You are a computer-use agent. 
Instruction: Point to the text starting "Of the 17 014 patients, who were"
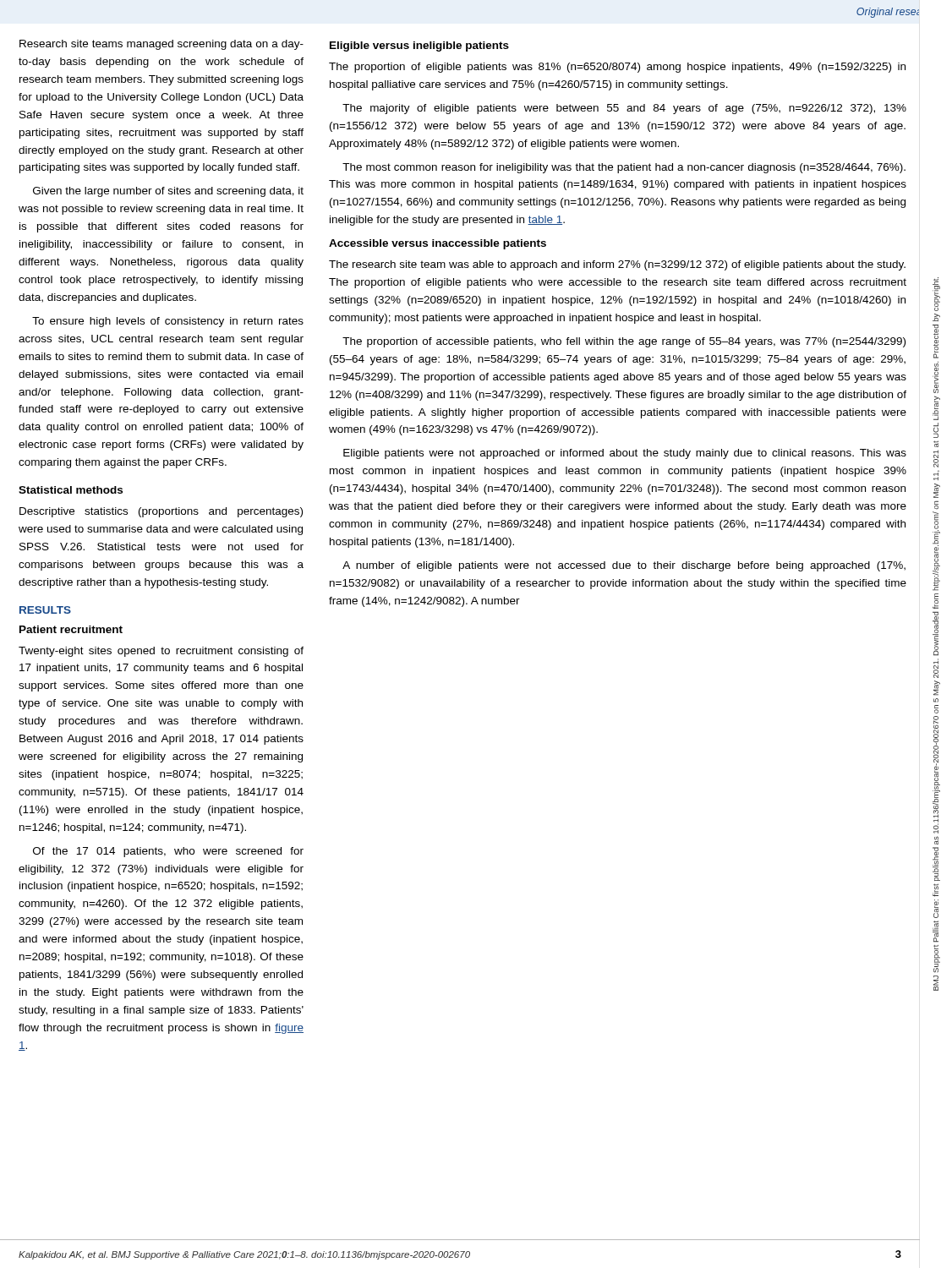[161, 949]
